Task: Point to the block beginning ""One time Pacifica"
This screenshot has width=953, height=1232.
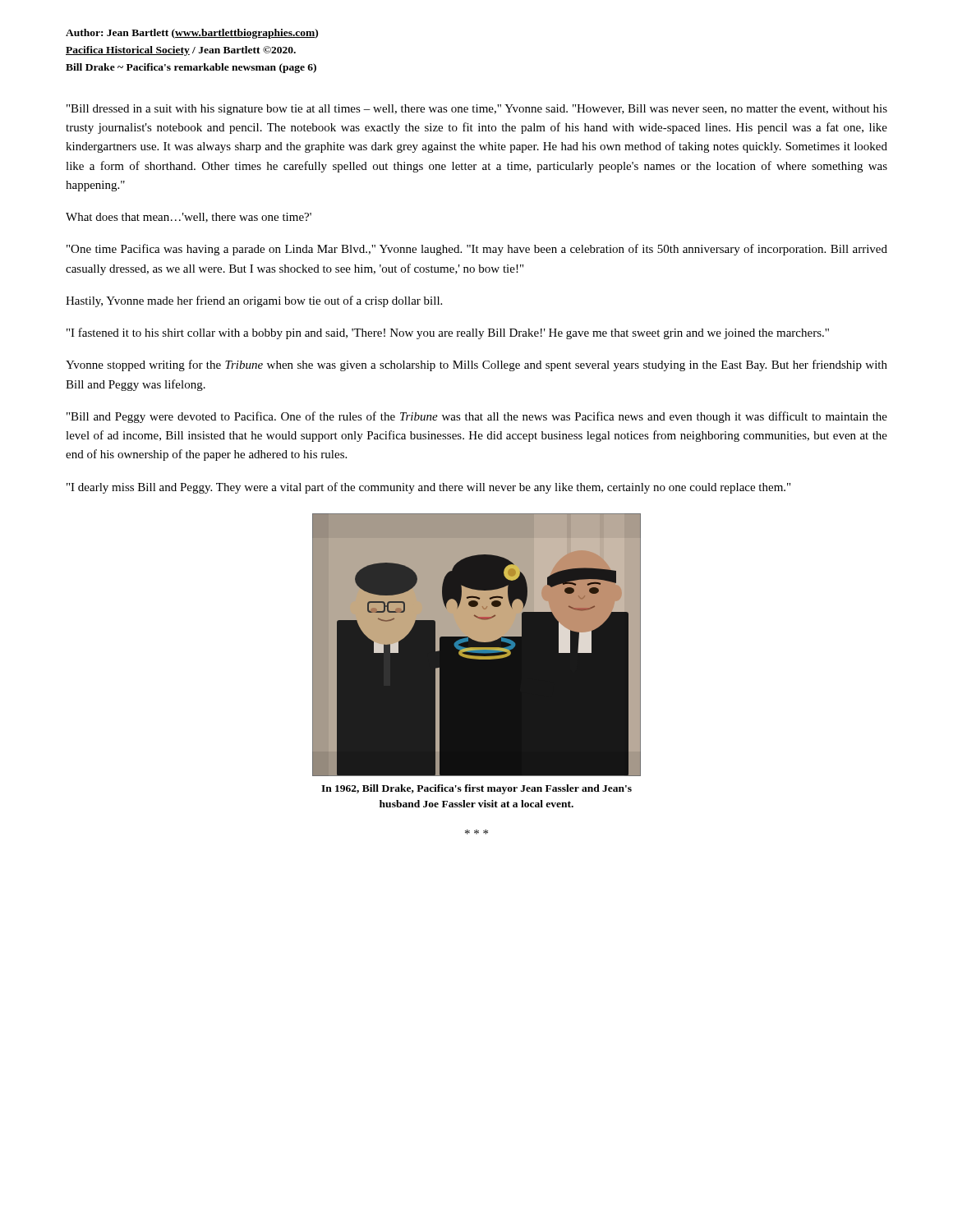Action: (x=476, y=259)
